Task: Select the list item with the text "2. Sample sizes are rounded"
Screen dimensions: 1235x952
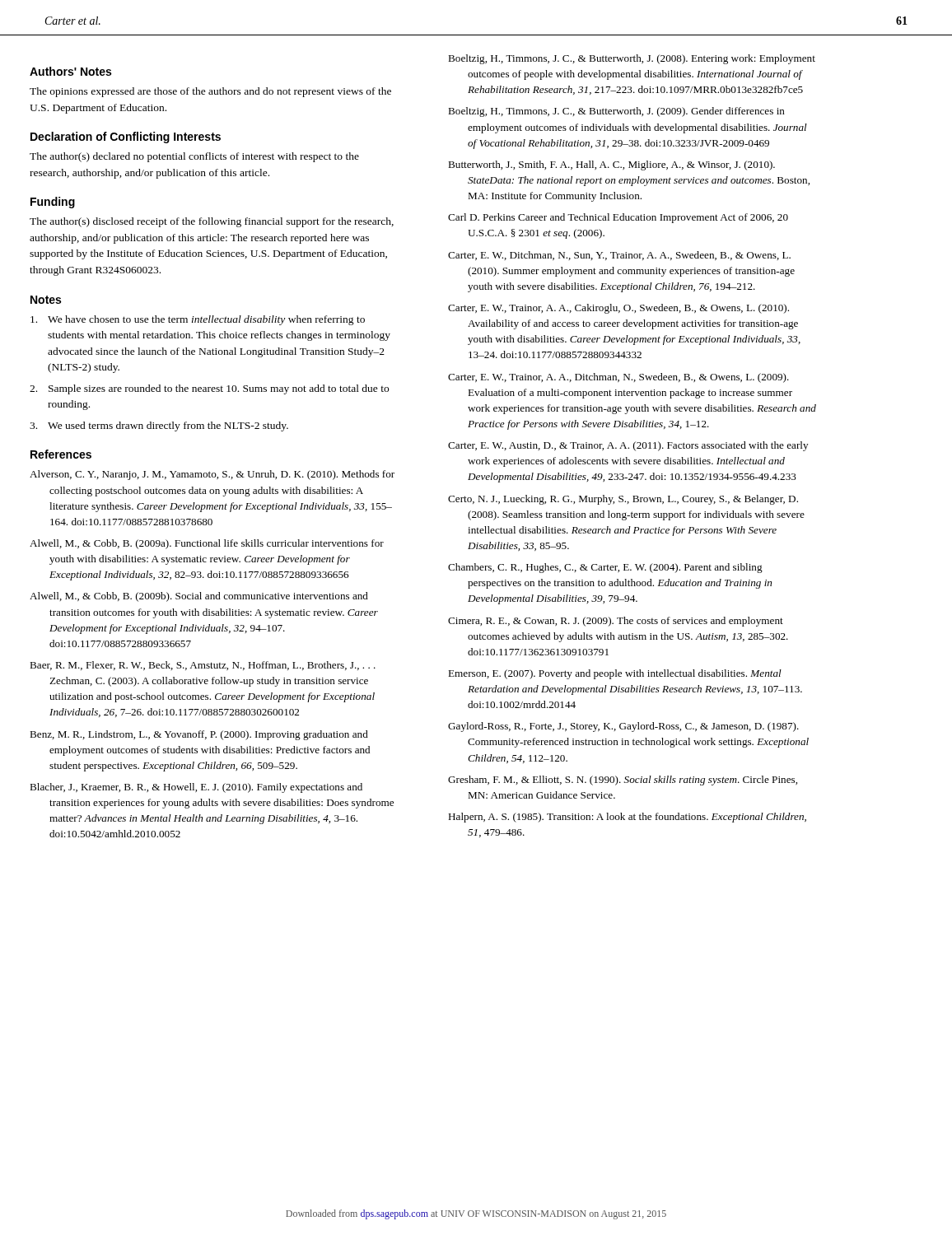Action: 214,396
